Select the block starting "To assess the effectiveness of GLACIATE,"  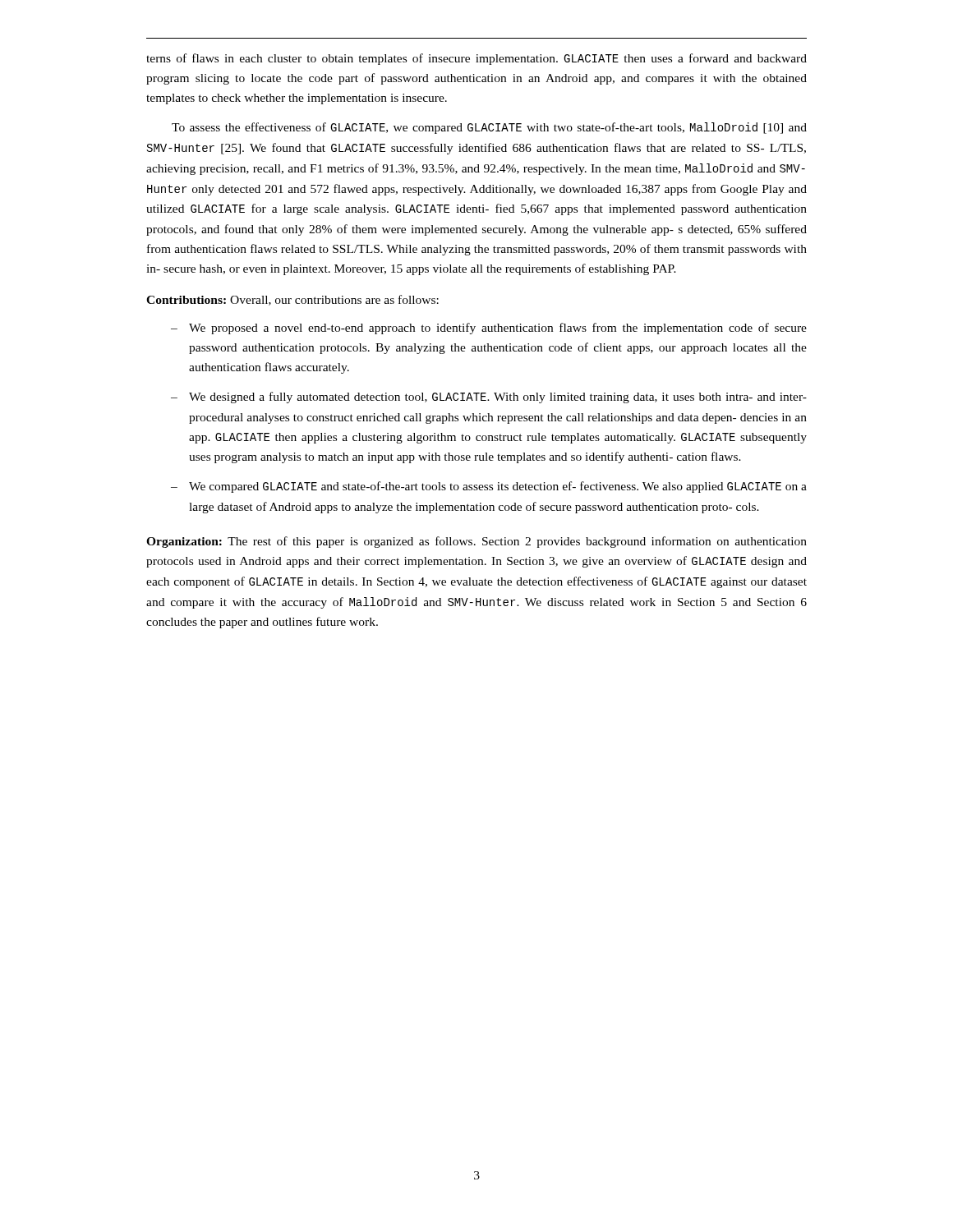[476, 198]
